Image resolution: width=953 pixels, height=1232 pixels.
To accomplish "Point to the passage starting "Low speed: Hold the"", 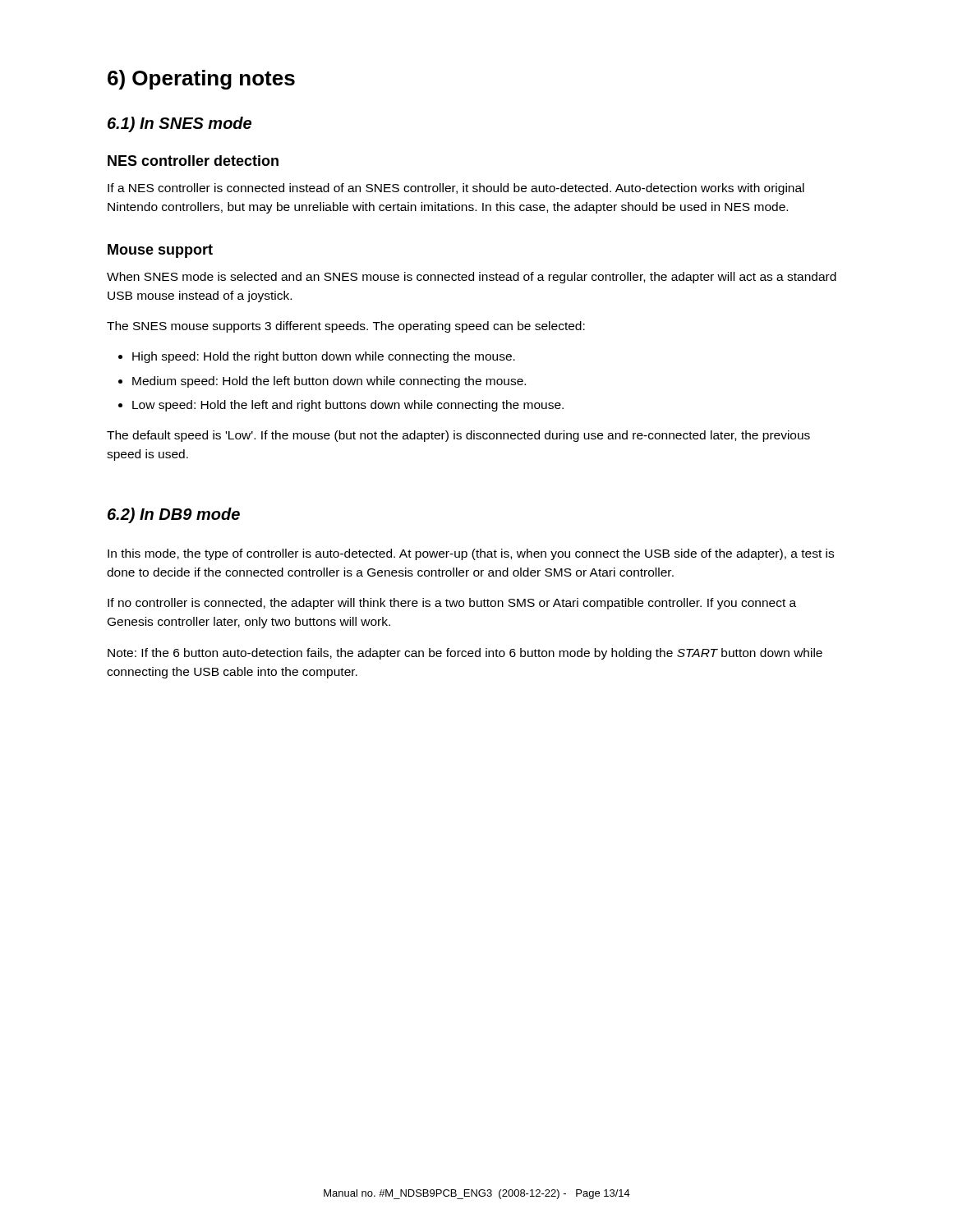I will click(489, 404).
